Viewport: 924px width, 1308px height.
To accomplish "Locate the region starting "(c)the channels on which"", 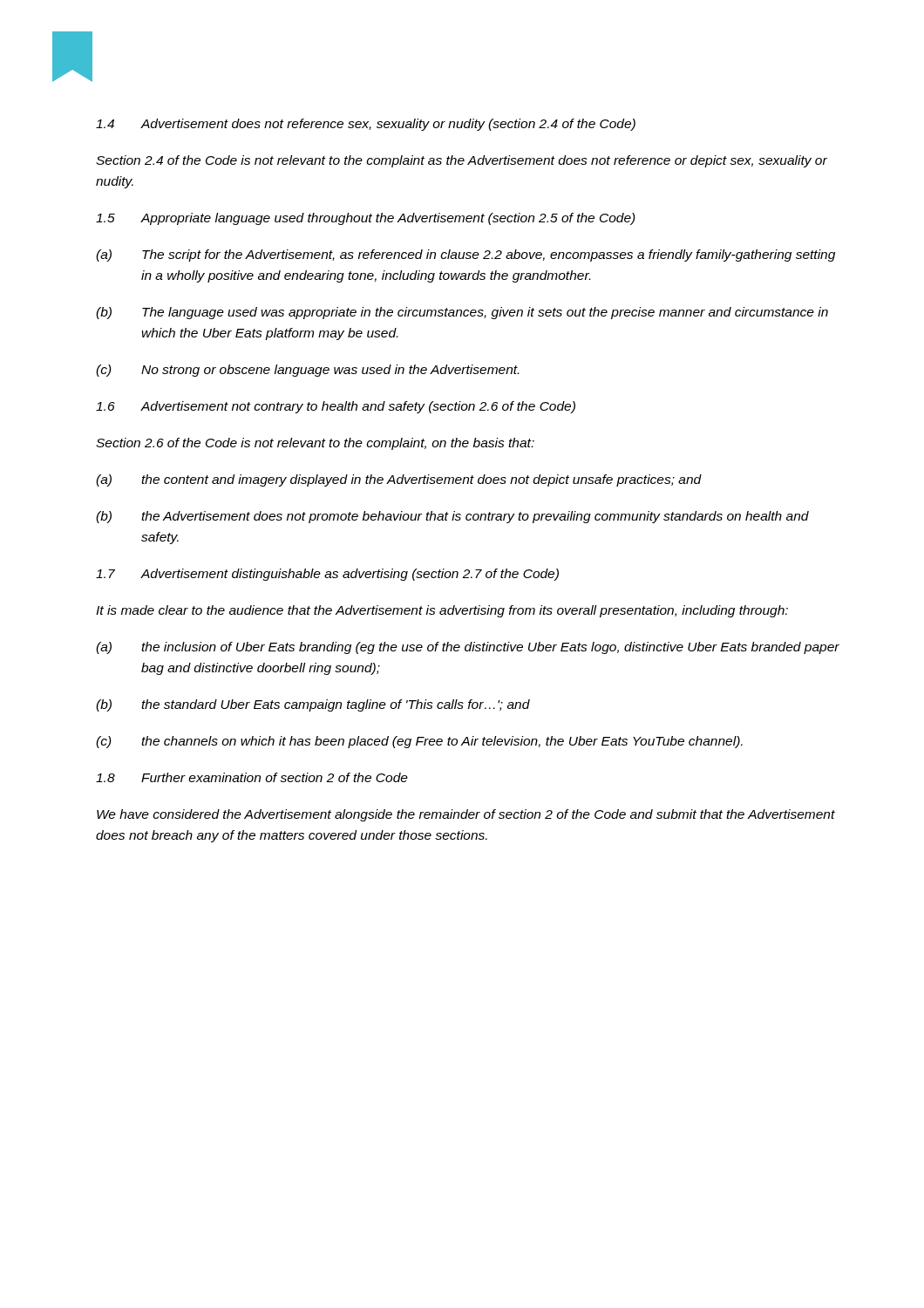I will (471, 742).
